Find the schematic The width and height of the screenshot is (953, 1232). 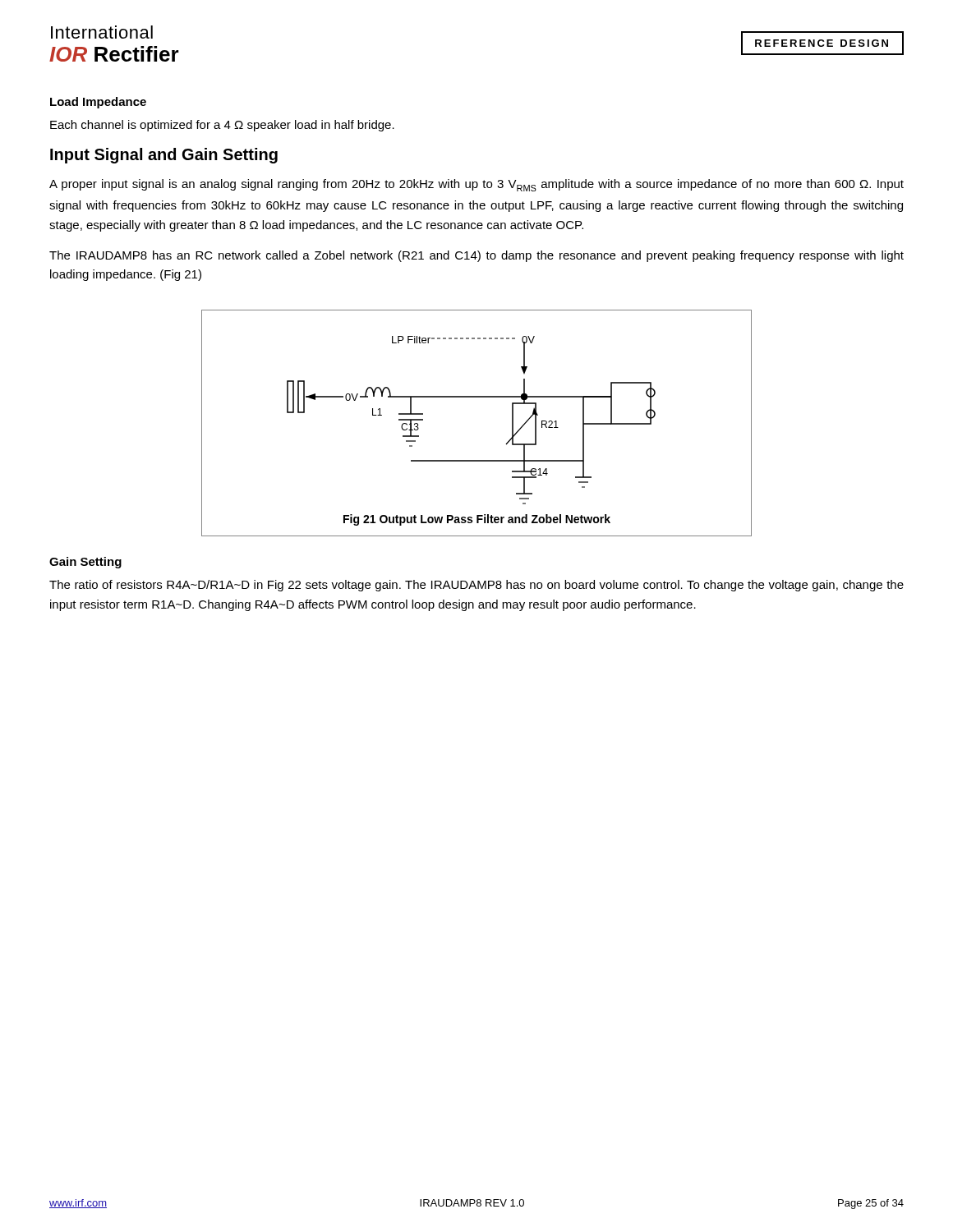coord(476,423)
